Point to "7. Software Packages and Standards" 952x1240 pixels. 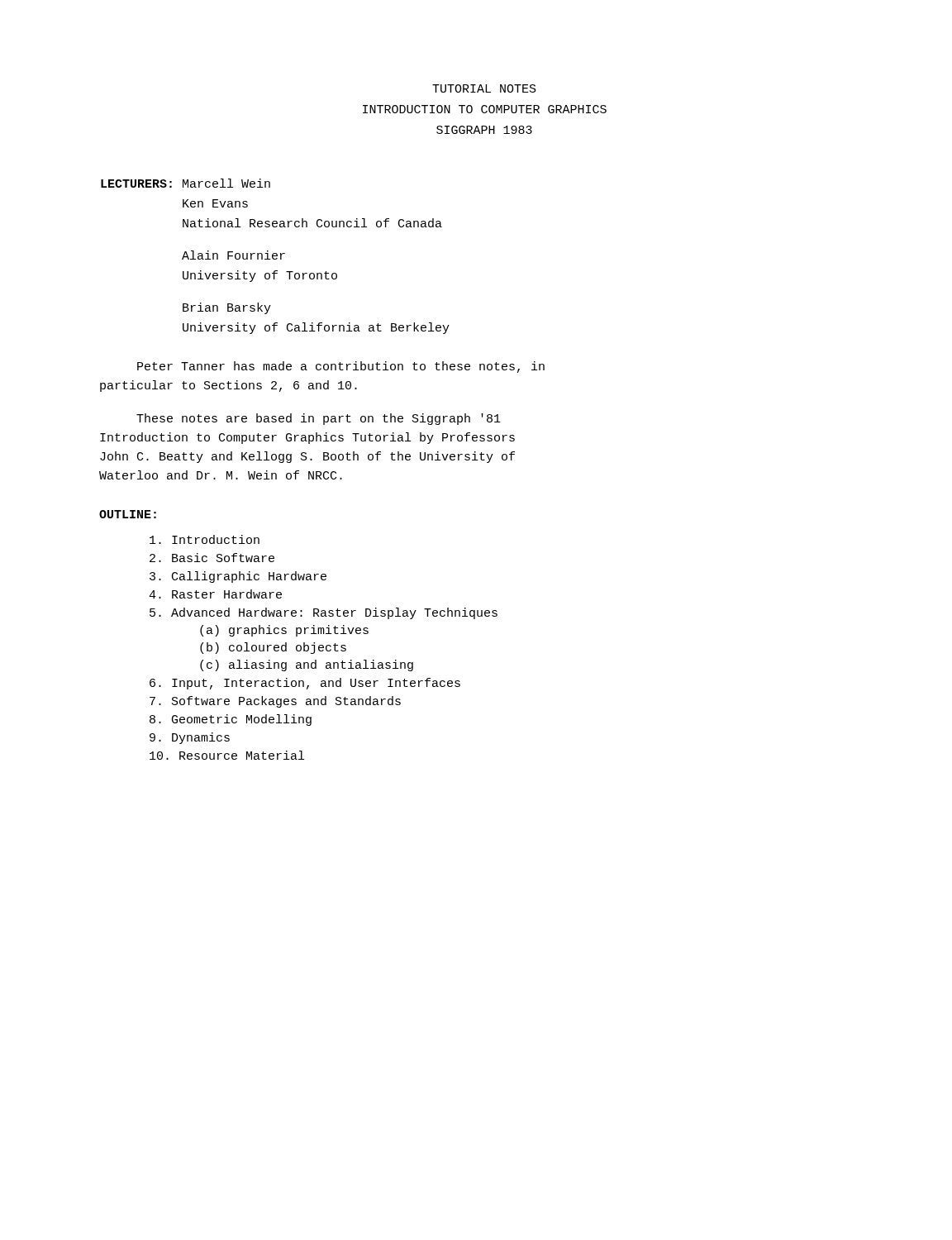(x=275, y=702)
